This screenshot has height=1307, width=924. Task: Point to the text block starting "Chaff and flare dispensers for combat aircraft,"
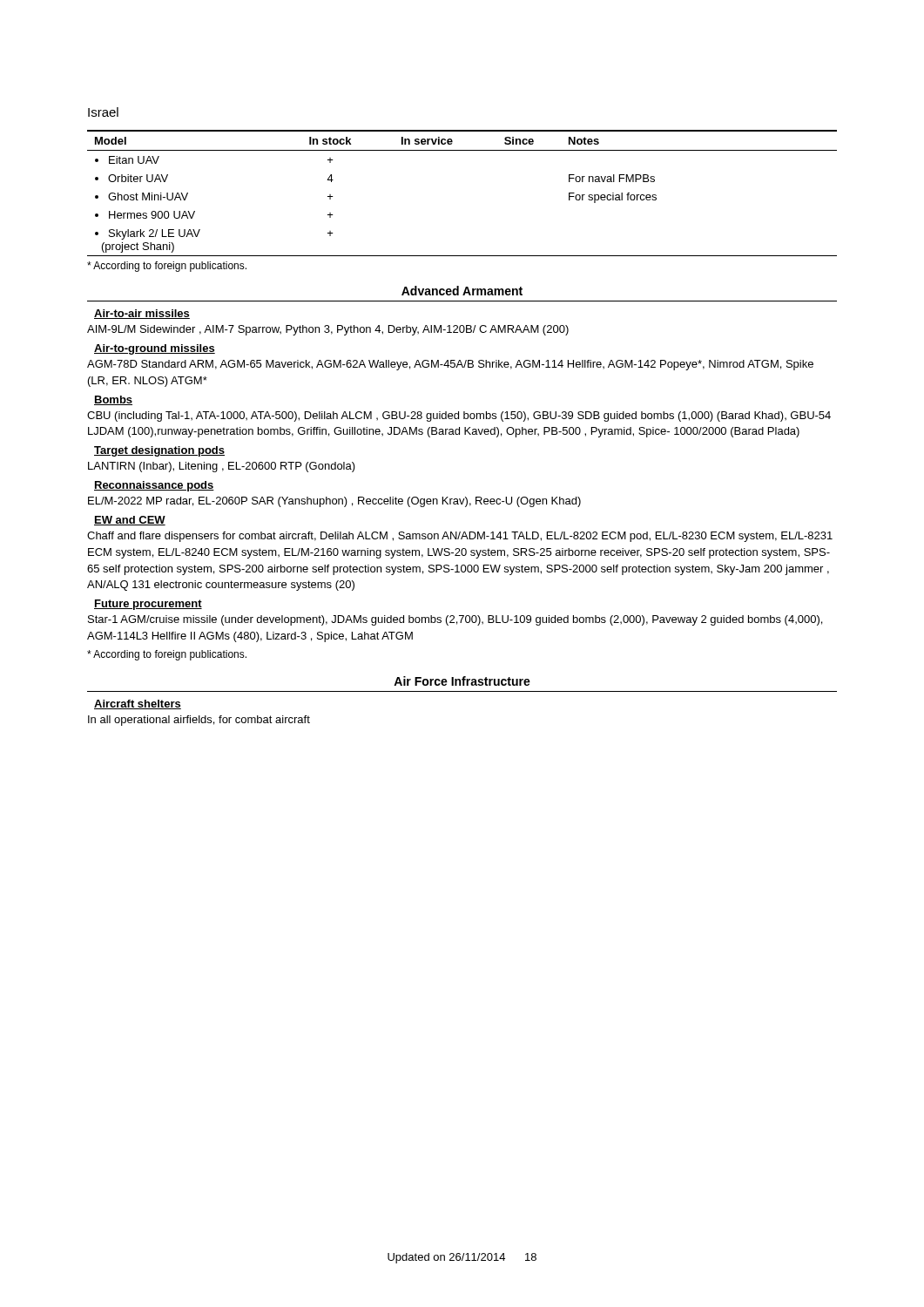460,560
